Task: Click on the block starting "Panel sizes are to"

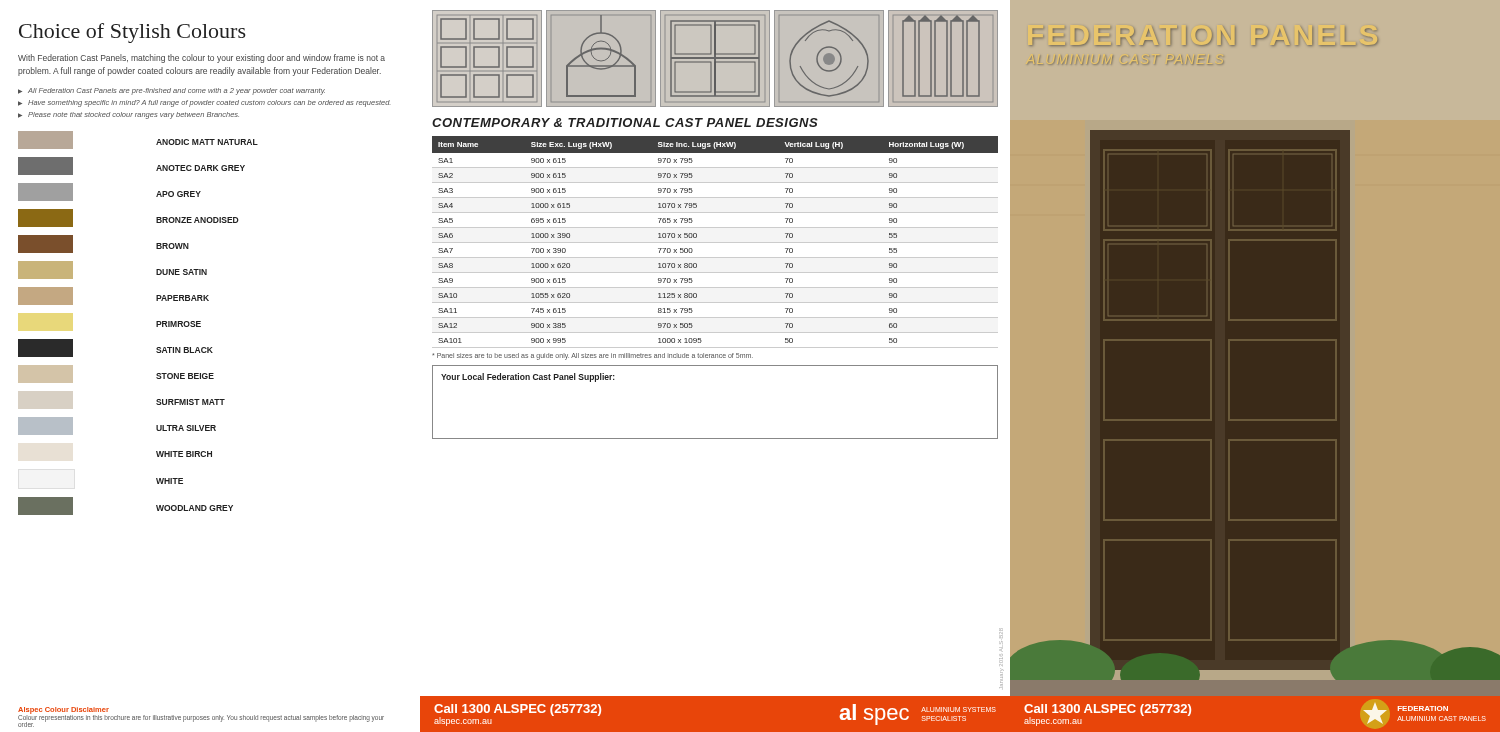Action: click(x=593, y=355)
